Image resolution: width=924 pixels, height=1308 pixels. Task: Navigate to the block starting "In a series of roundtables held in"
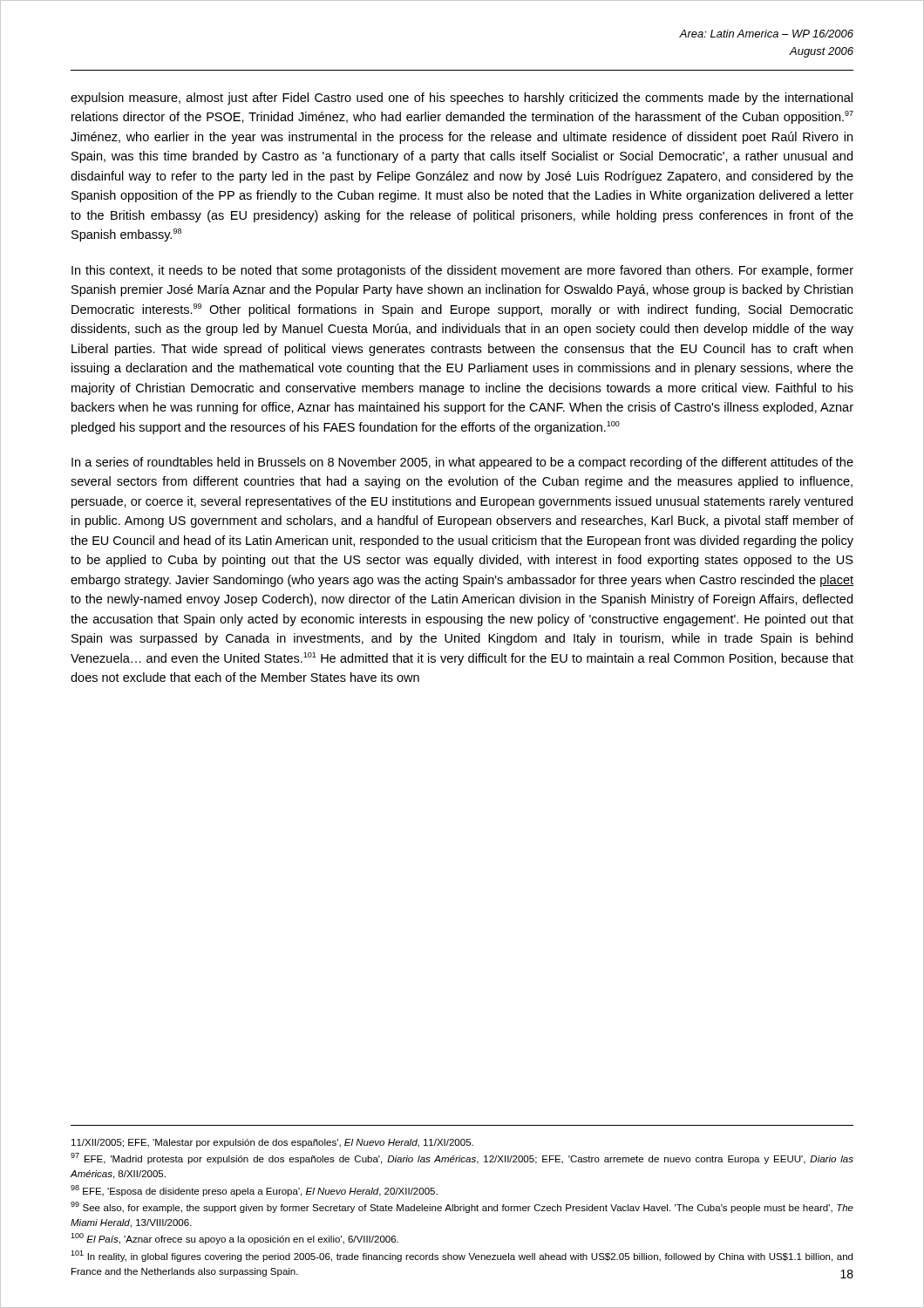click(x=462, y=570)
